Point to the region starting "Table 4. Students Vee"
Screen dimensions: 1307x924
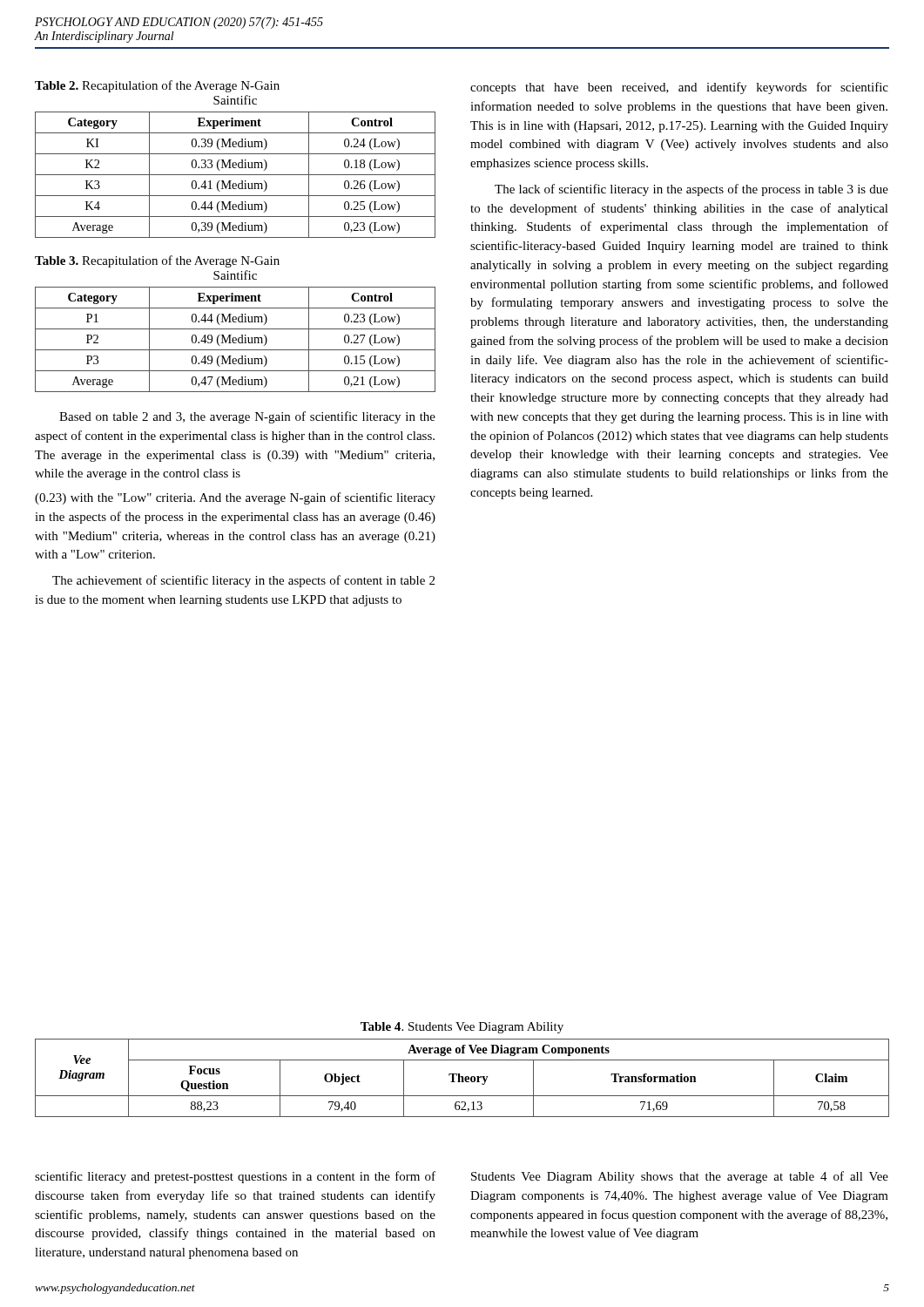click(462, 1026)
